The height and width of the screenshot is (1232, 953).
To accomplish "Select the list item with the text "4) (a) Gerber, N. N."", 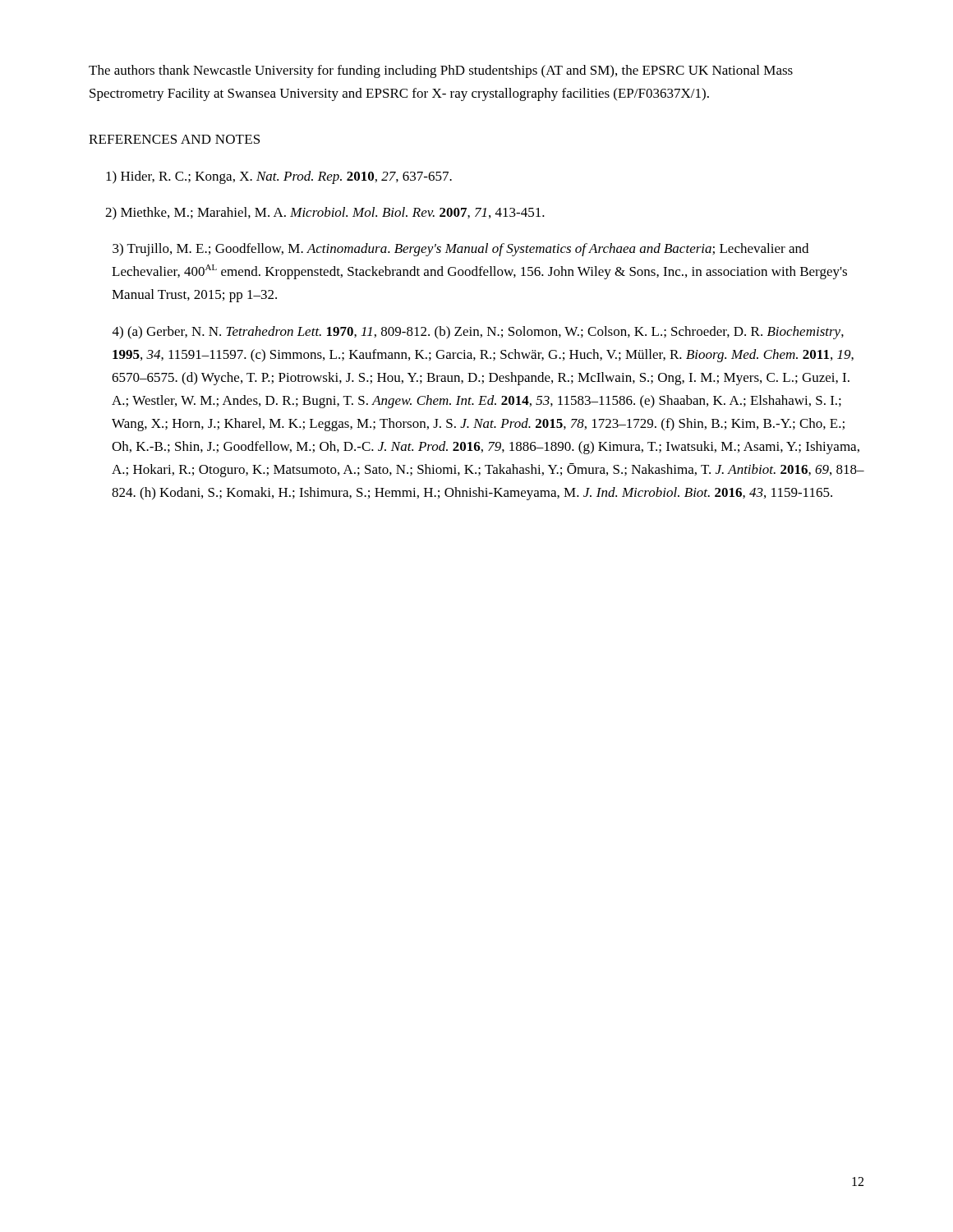I will pos(485,412).
